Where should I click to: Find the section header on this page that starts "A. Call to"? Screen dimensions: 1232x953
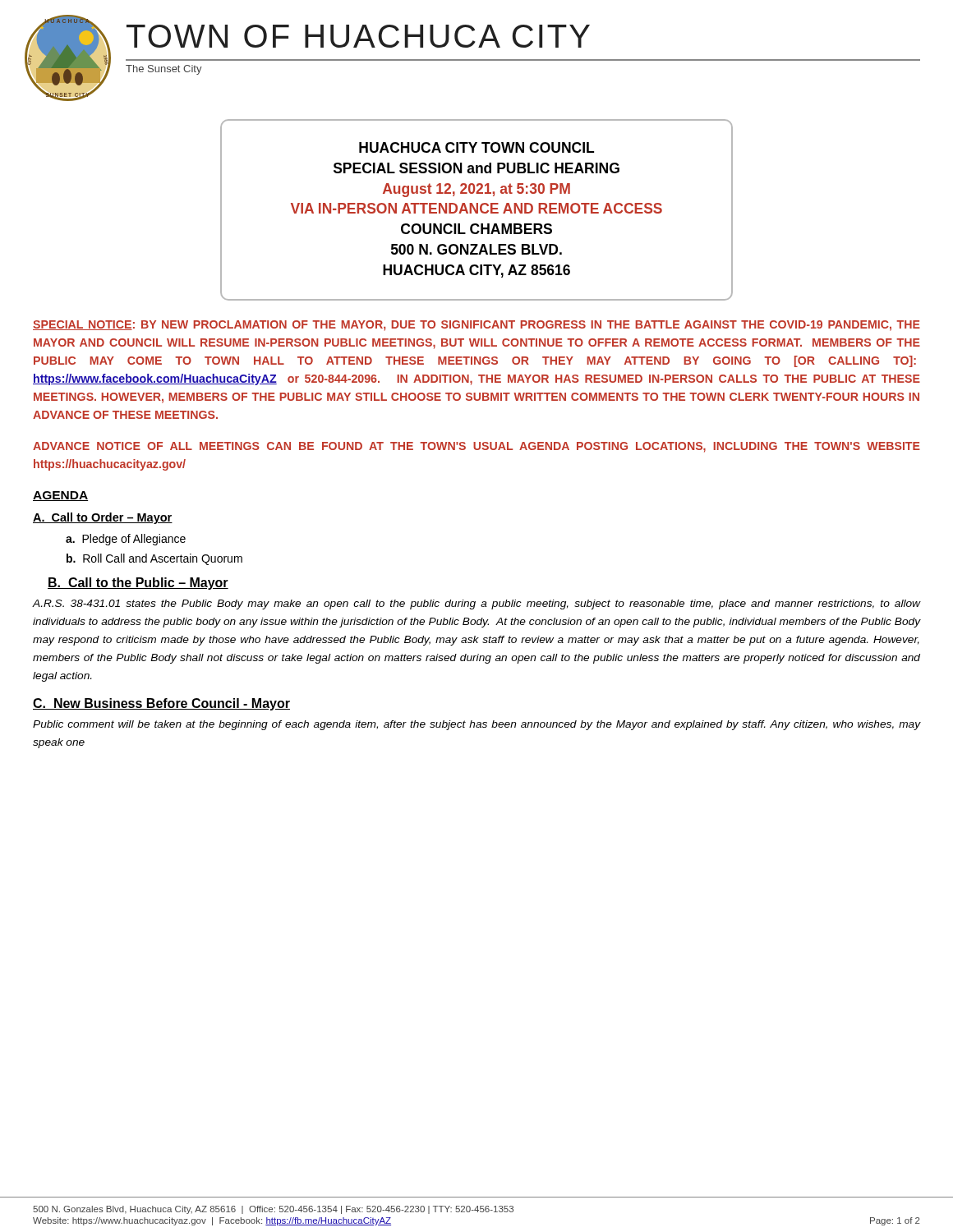pos(102,518)
